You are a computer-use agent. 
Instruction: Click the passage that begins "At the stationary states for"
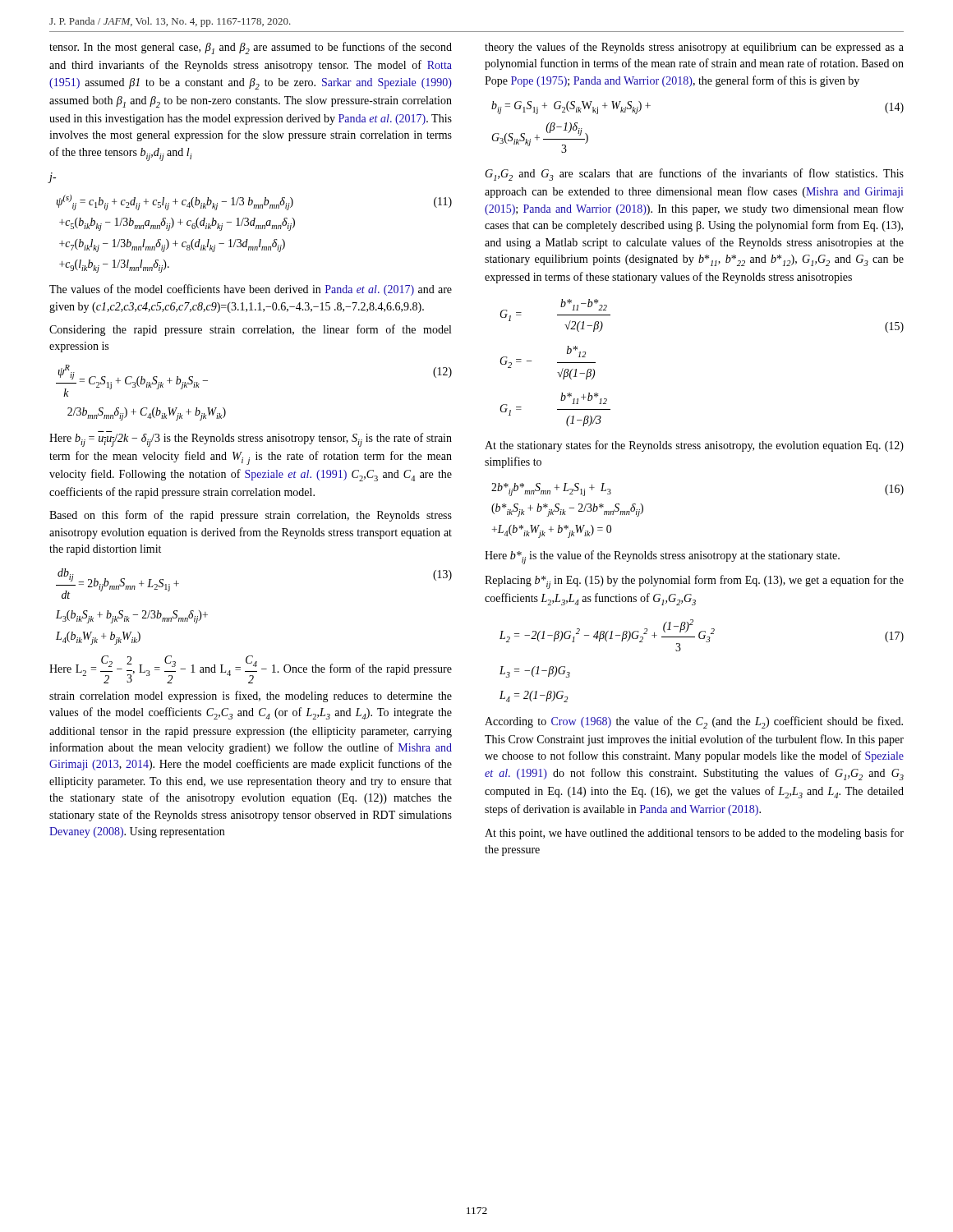click(x=694, y=454)
